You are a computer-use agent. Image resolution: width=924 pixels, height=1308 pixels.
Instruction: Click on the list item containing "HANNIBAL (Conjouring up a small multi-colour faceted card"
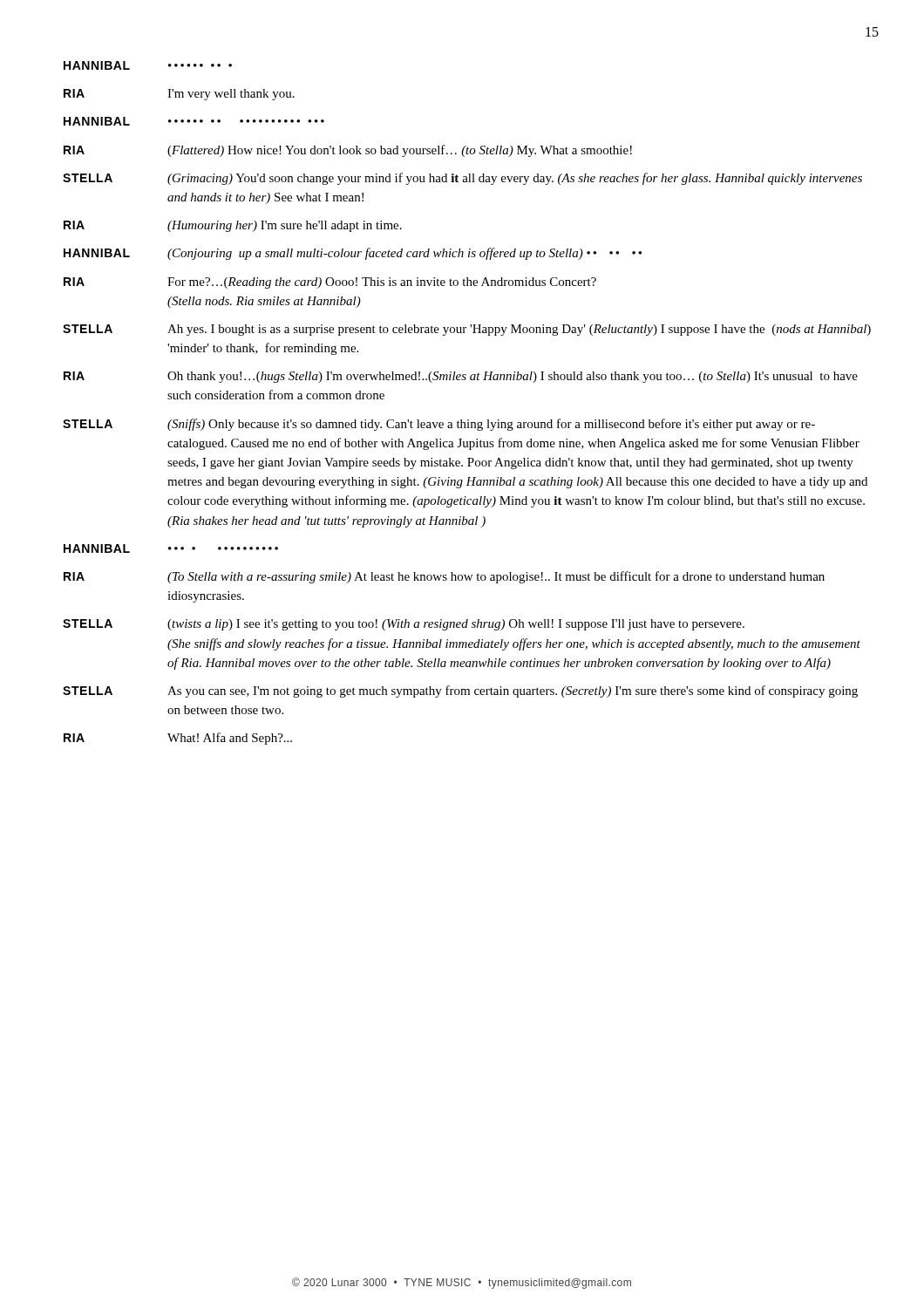point(467,253)
